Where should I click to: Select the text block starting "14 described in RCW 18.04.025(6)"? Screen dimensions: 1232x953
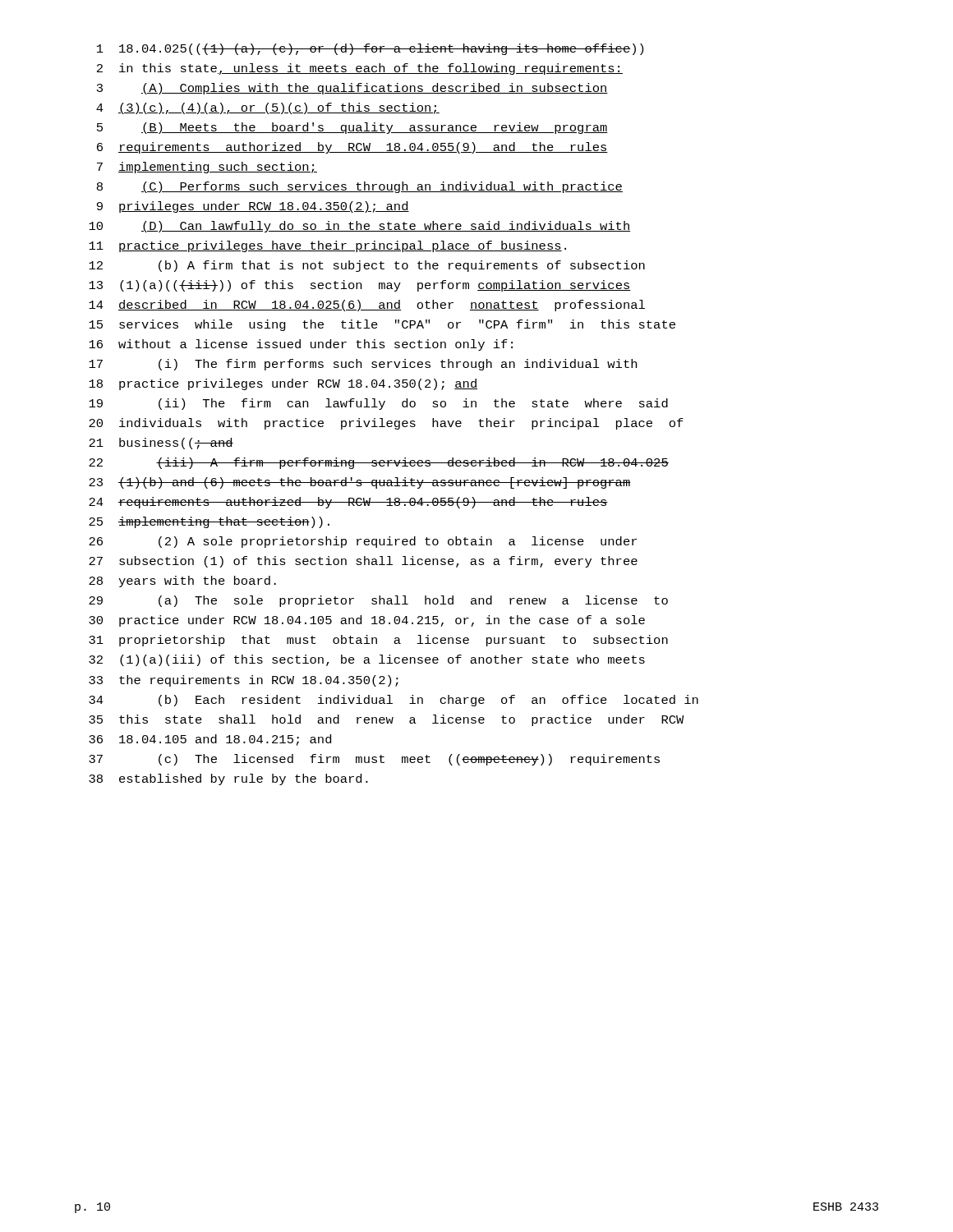[x=476, y=306]
